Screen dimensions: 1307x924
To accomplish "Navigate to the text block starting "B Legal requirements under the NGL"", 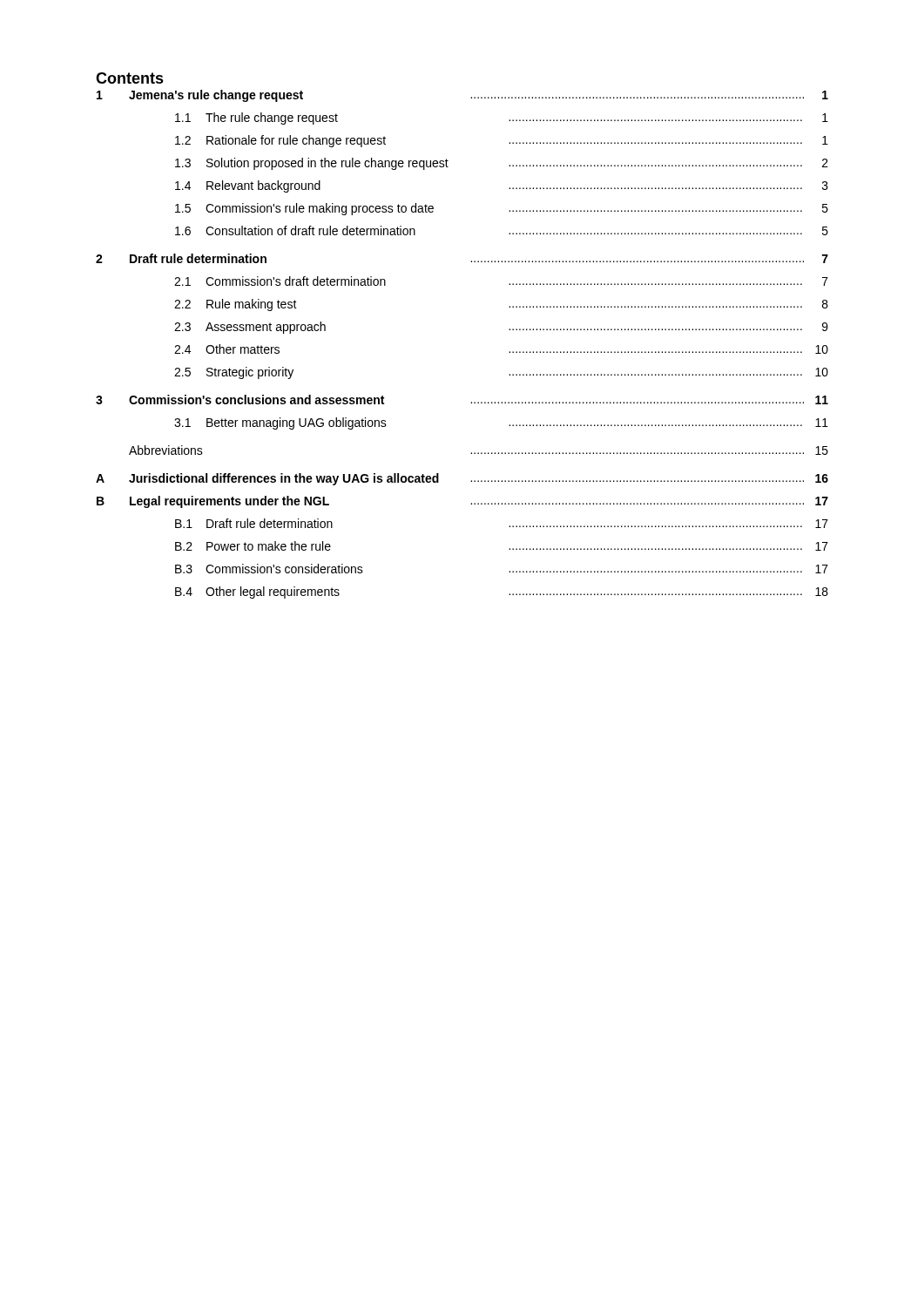I will coord(462,501).
